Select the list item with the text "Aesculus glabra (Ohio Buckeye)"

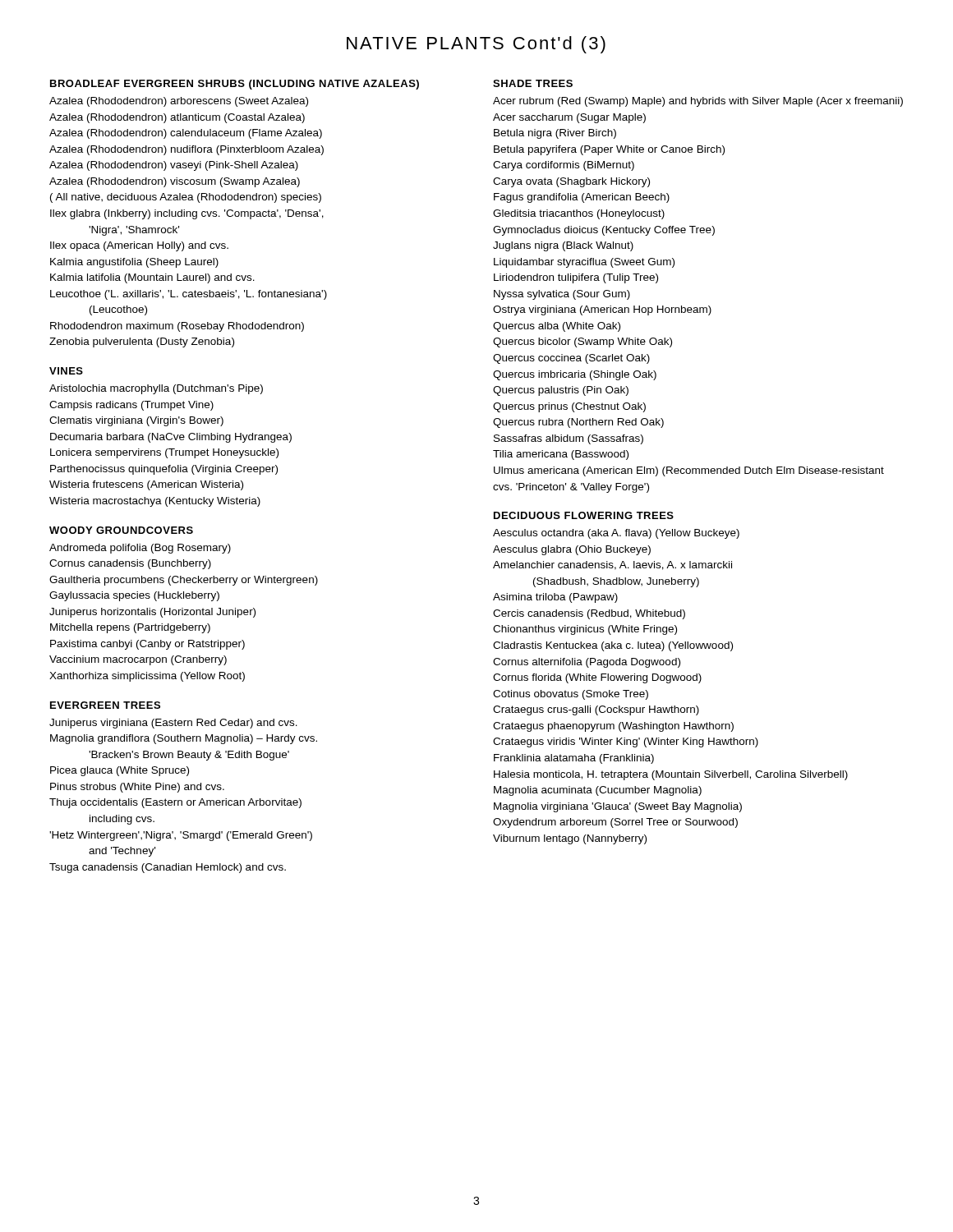pyautogui.click(x=572, y=549)
